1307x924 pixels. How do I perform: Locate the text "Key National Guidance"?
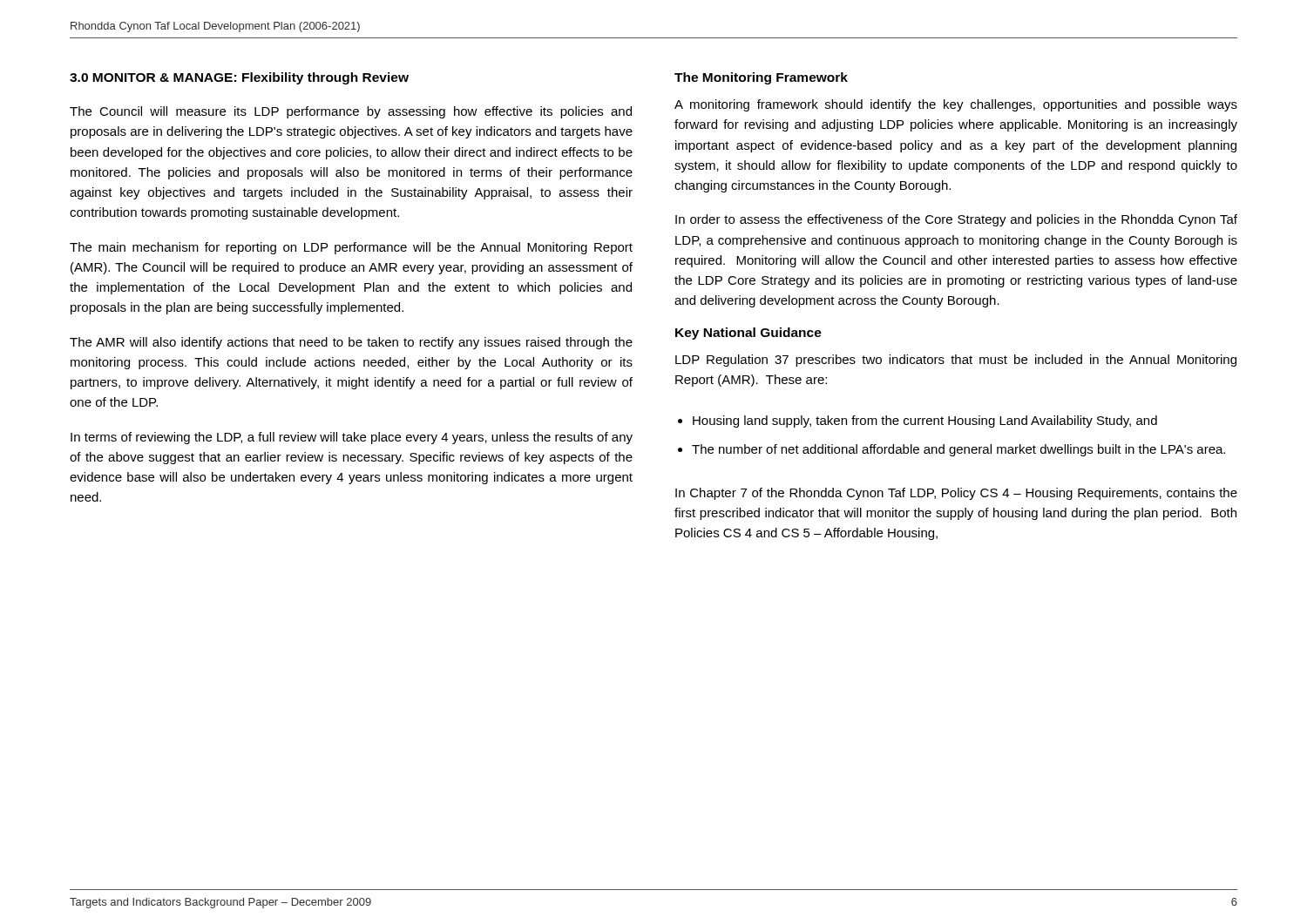pyautogui.click(x=748, y=334)
